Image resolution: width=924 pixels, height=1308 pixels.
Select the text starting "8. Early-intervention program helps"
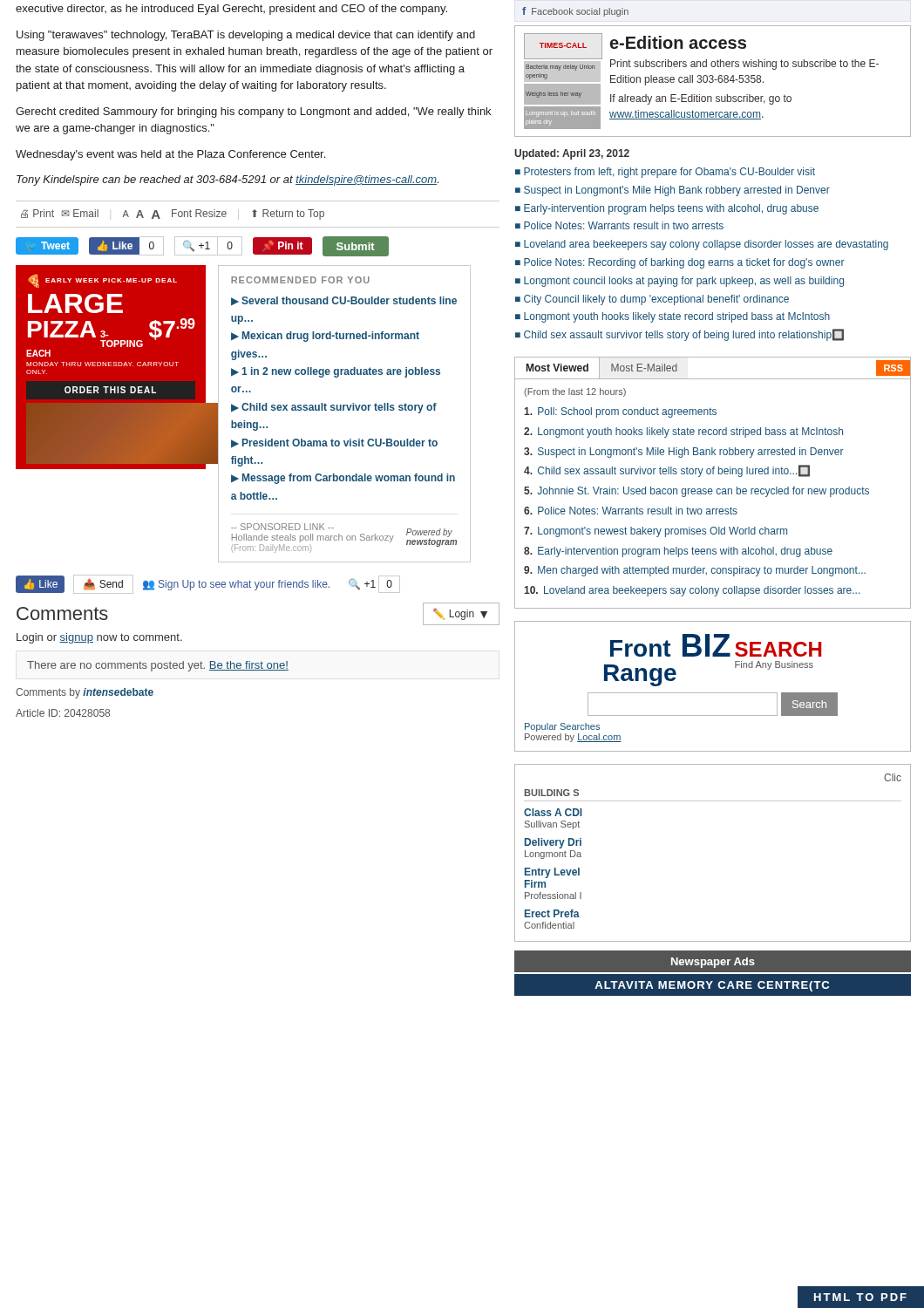click(x=678, y=551)
